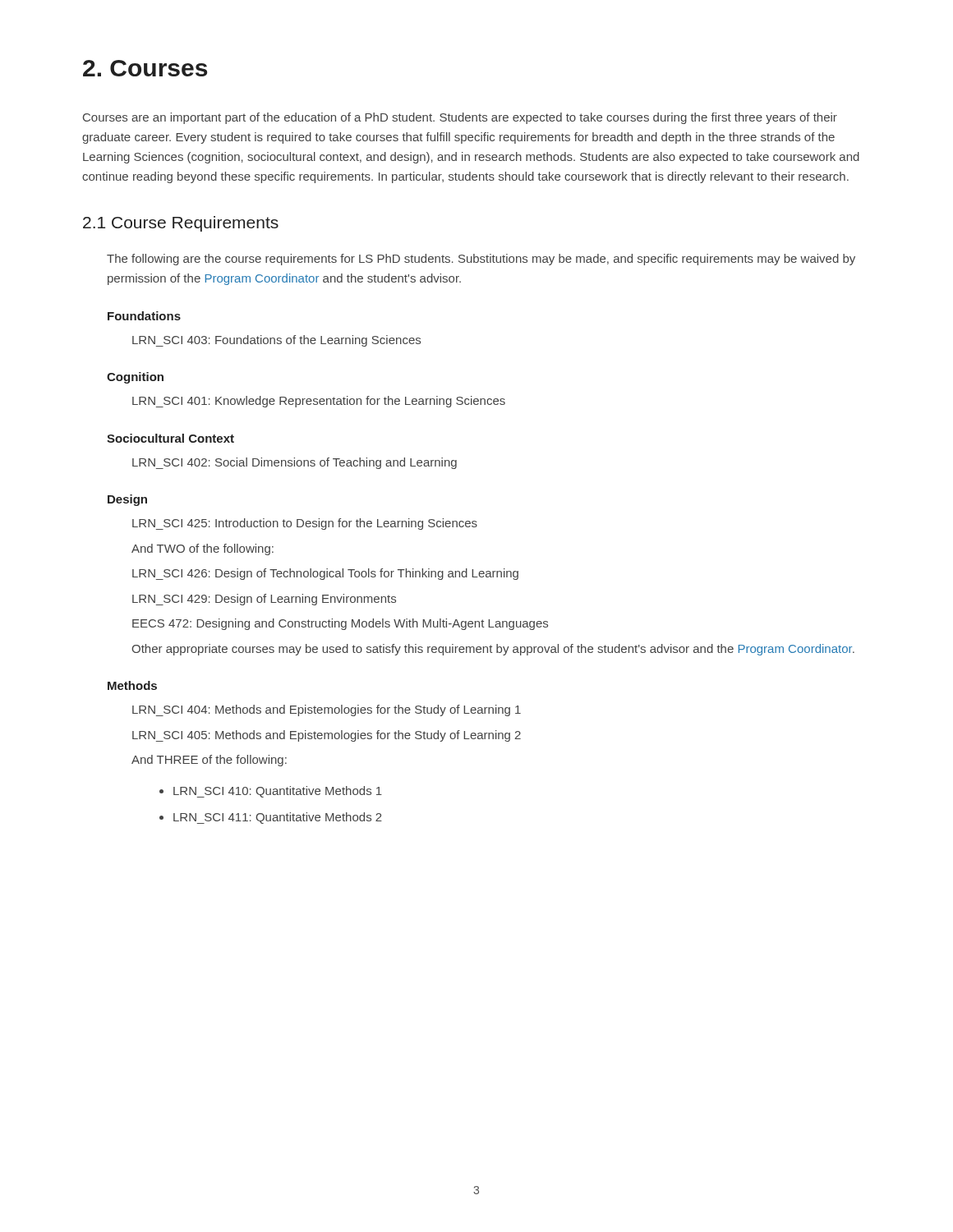Point to the block starting "LRN_SCI 411: Quantitative"
The image size is (953, 1232).
tap(277, 817)
